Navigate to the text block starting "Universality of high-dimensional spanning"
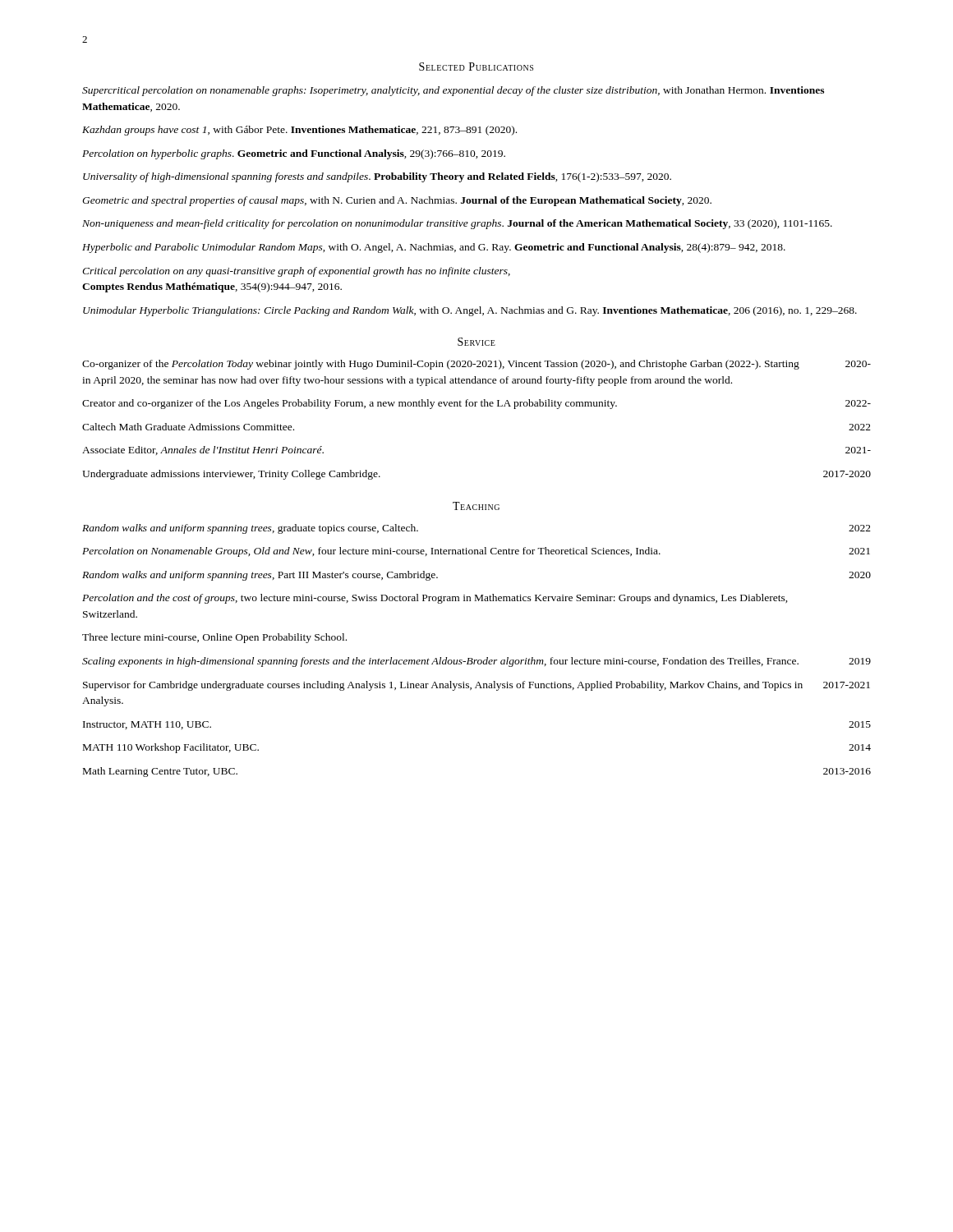Screen dimensions: 1232x953 (377, 176)
